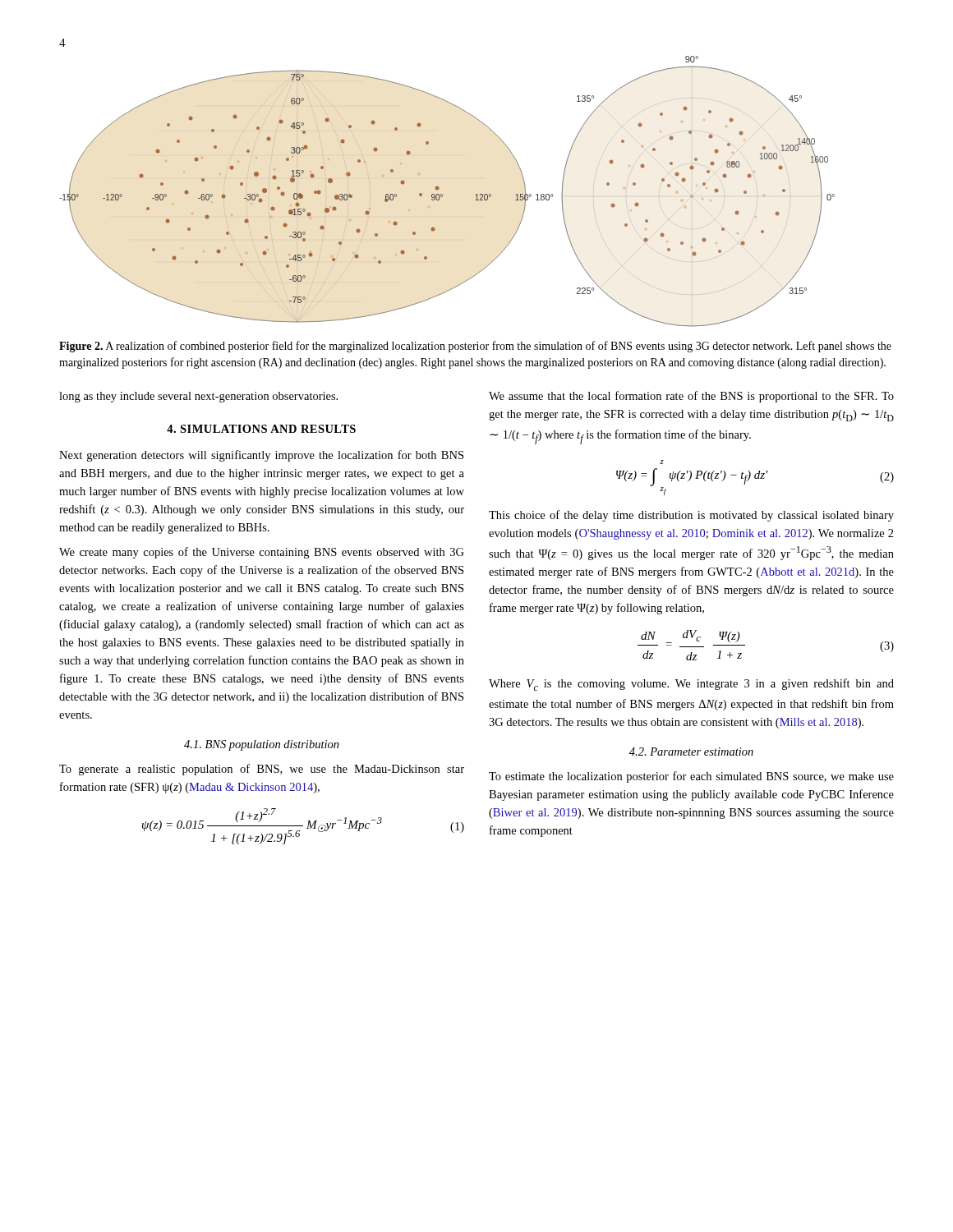Click on the text block starting "4.1. BNS population distribution"
This screenshot has height=1232, width=953.
[x=262, y=744]
